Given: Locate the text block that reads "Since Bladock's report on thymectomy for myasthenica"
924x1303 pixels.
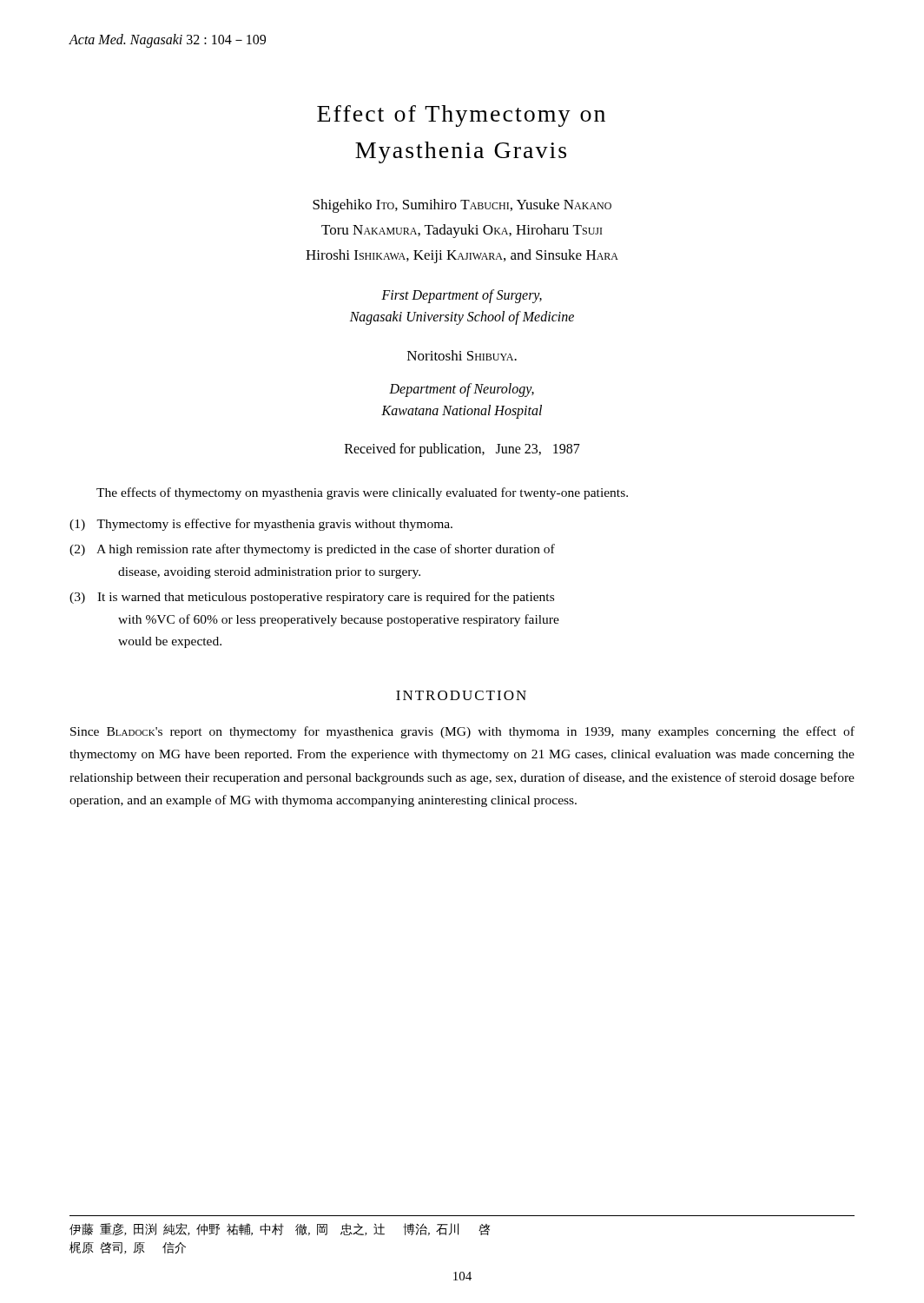Looking at the screenshot, I should [x=462, y=765].
